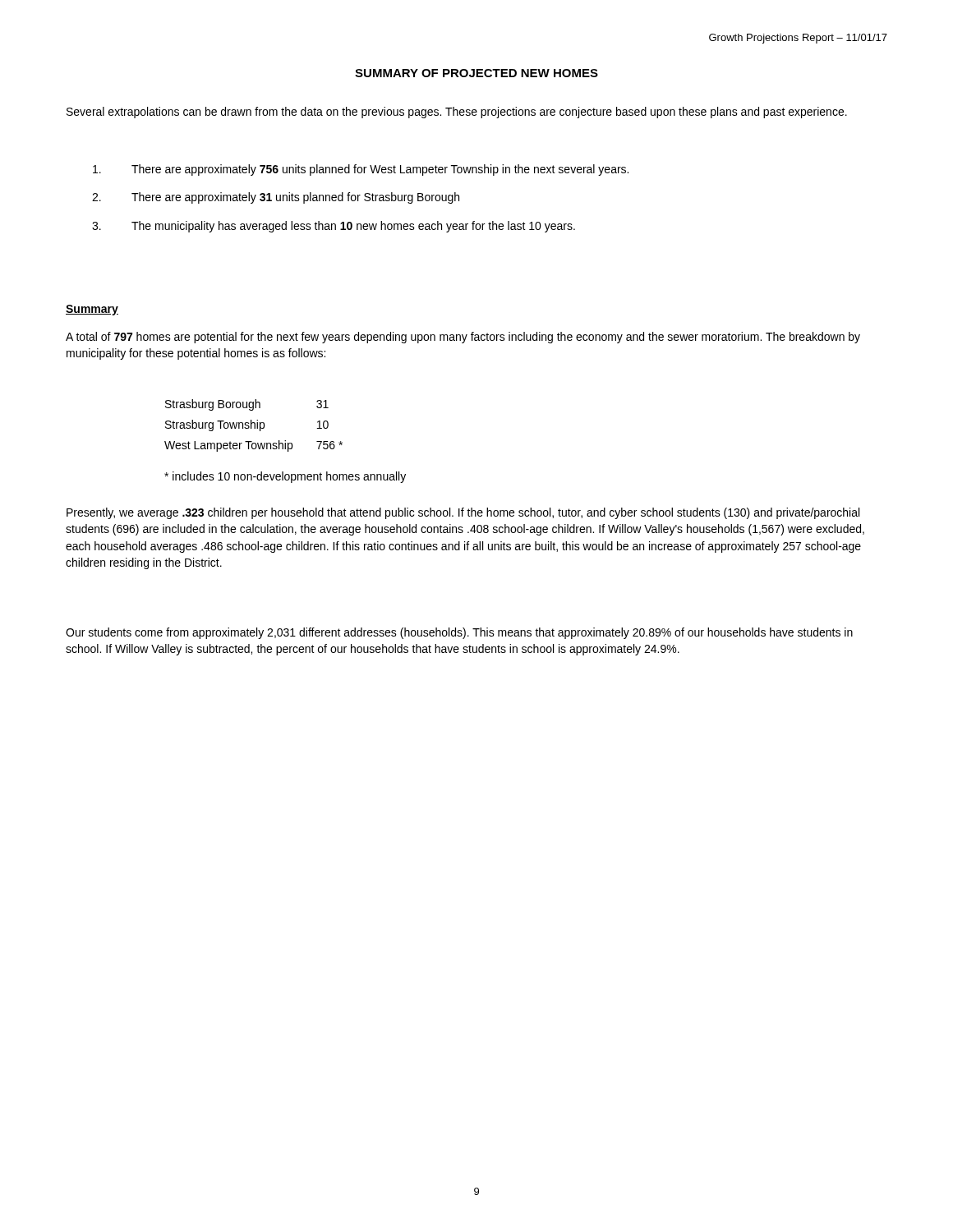This screenshot has width=953, height=1232.
Task: Find the title containing "SUMMARY OF PROJECTED"
Action: click(x=476, y=73)
